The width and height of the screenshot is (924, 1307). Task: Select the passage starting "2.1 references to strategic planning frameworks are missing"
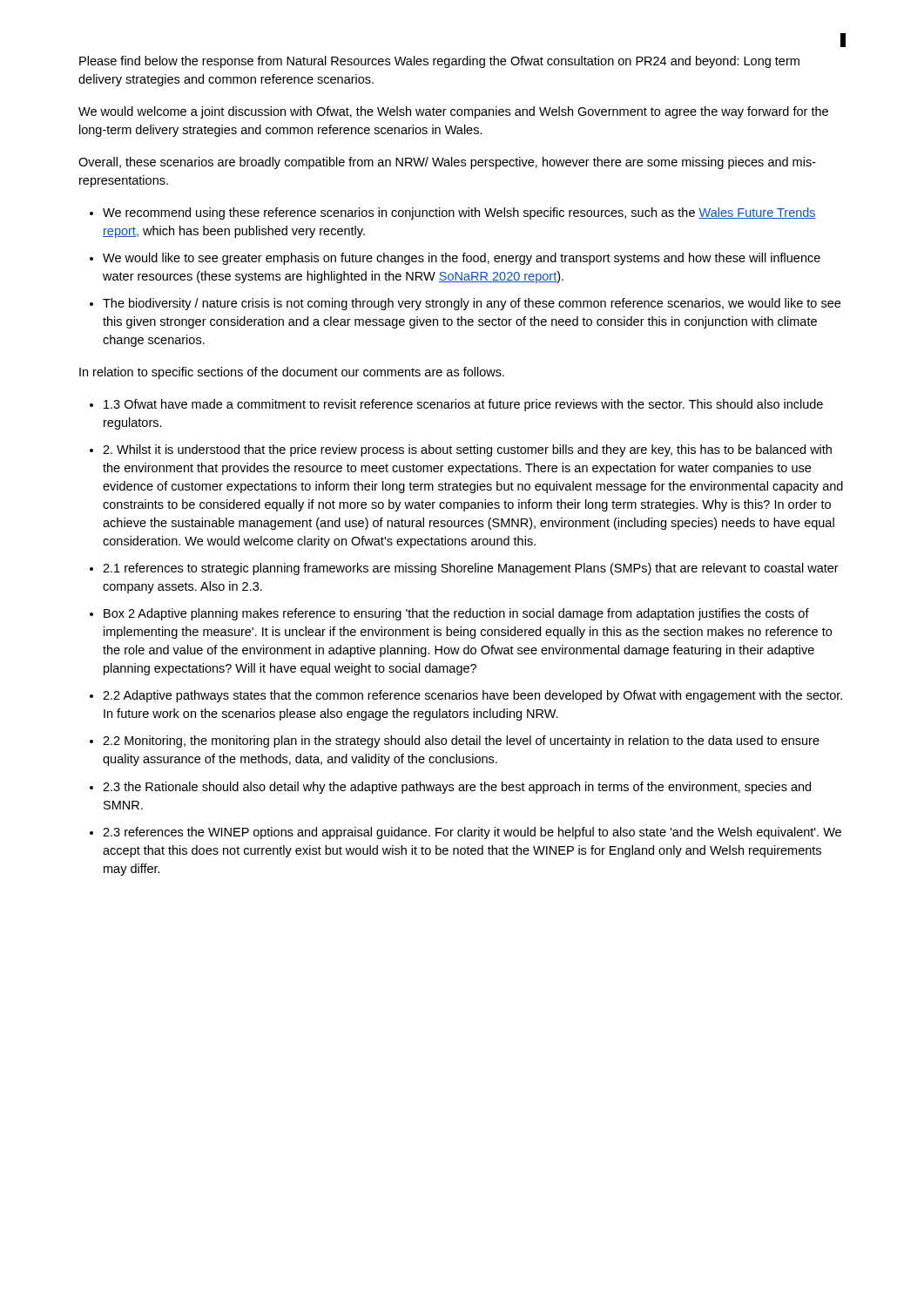pos(474,578)
